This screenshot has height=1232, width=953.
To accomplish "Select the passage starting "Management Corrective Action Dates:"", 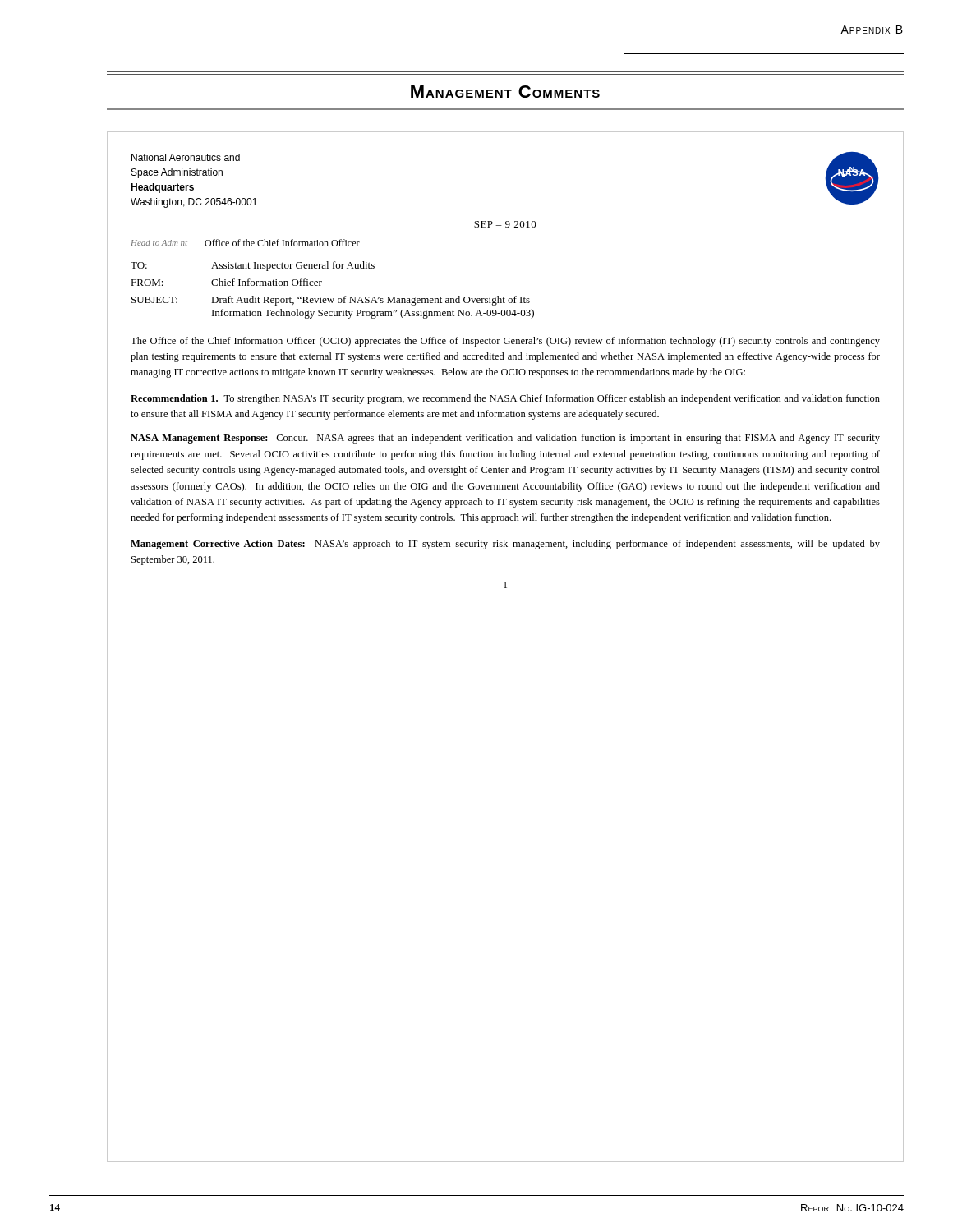I will [505, 552].
